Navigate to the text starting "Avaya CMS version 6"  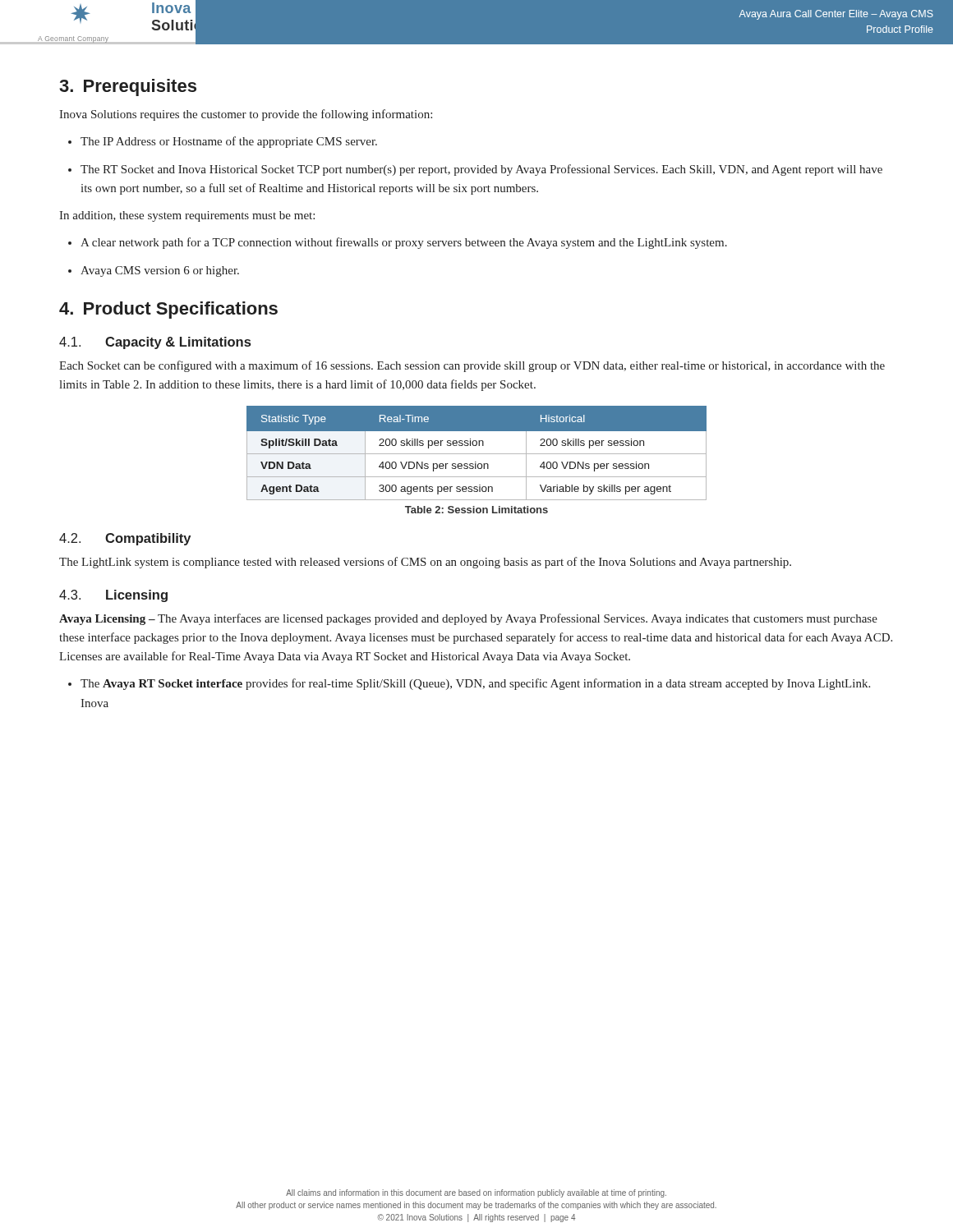coord(154,271)
